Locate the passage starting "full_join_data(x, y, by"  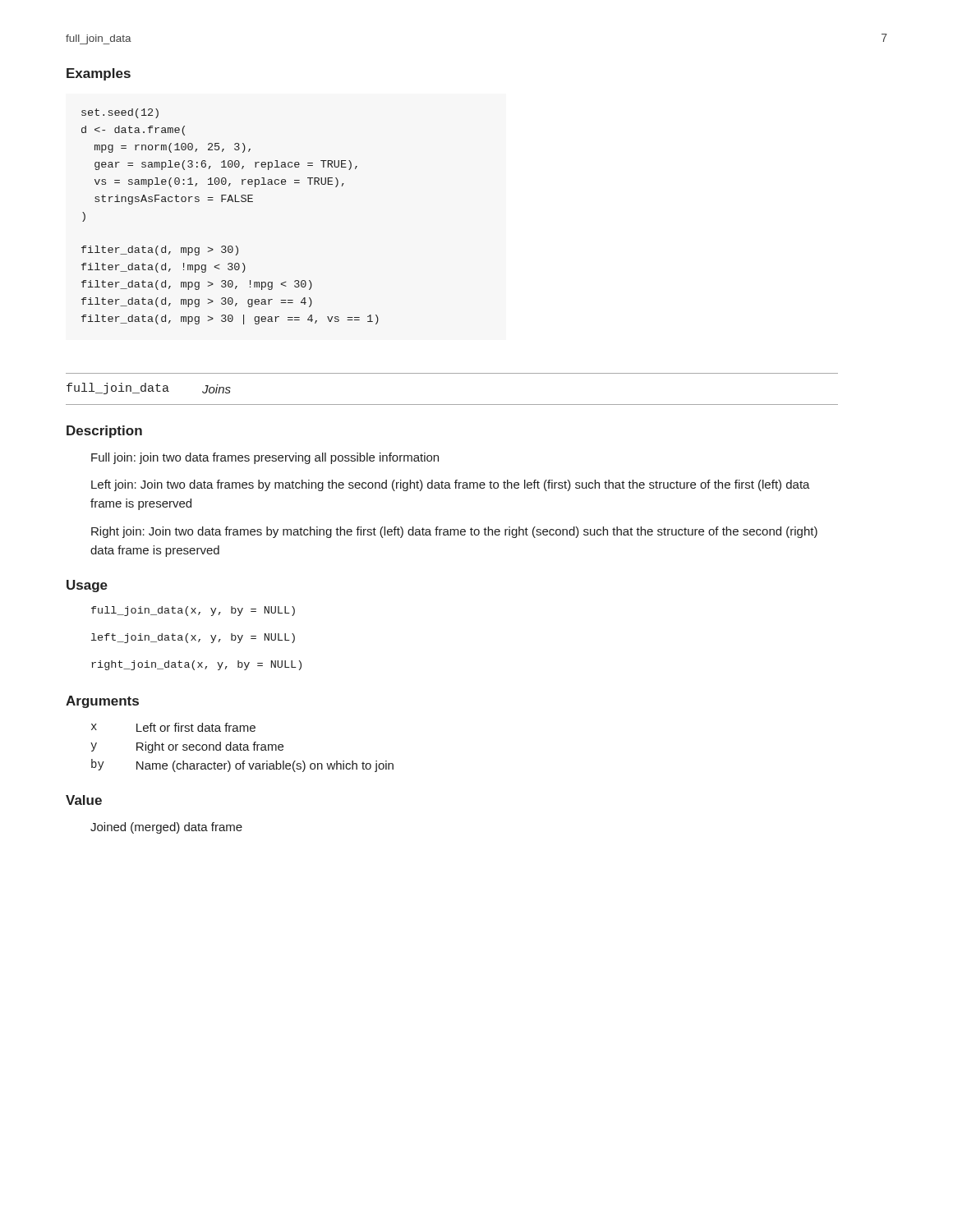point(193,611)
